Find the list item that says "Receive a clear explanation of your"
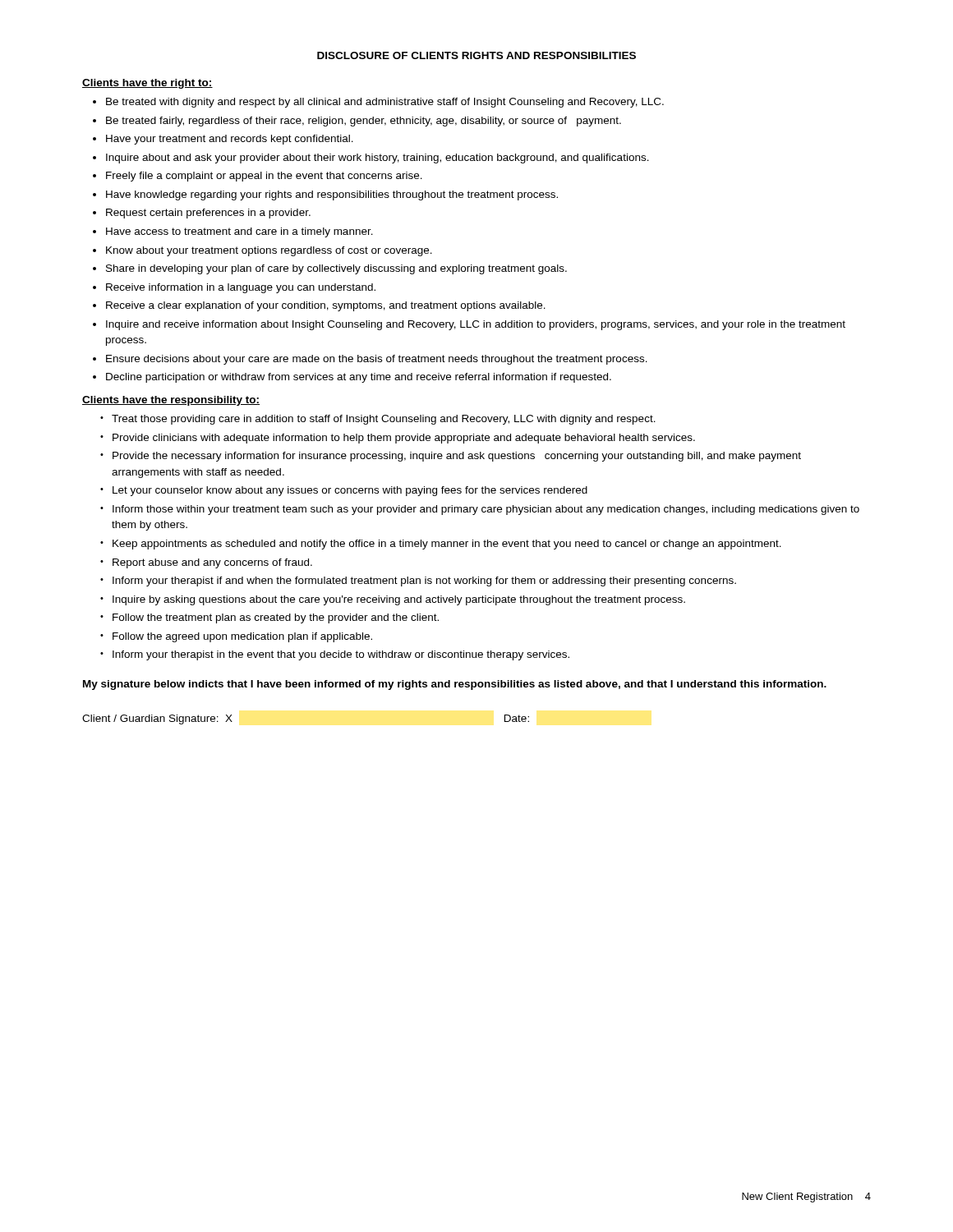This screenshot has width=953, height=1232. click(326, 305)
